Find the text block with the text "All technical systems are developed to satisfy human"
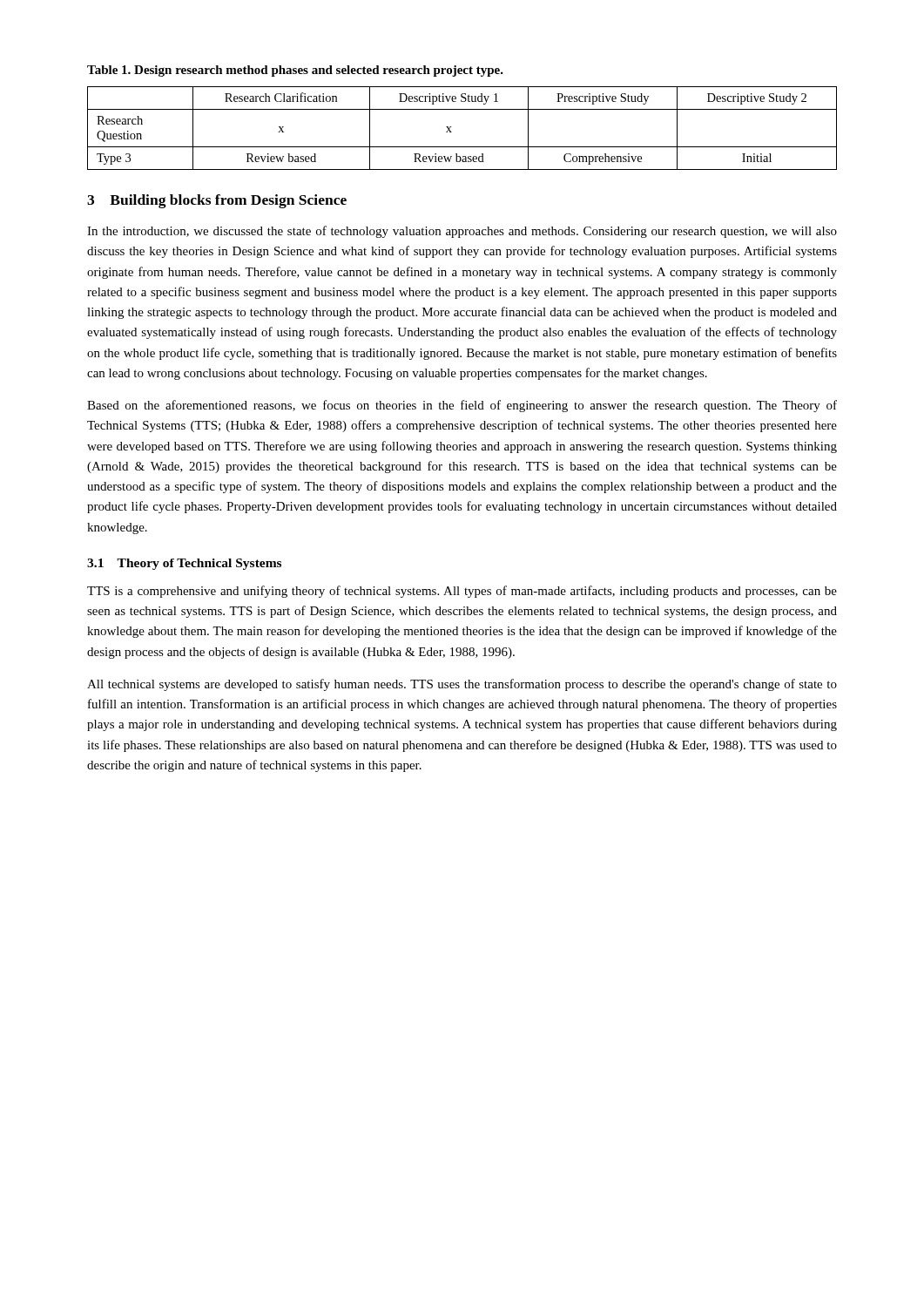 (x=462, y=724)
